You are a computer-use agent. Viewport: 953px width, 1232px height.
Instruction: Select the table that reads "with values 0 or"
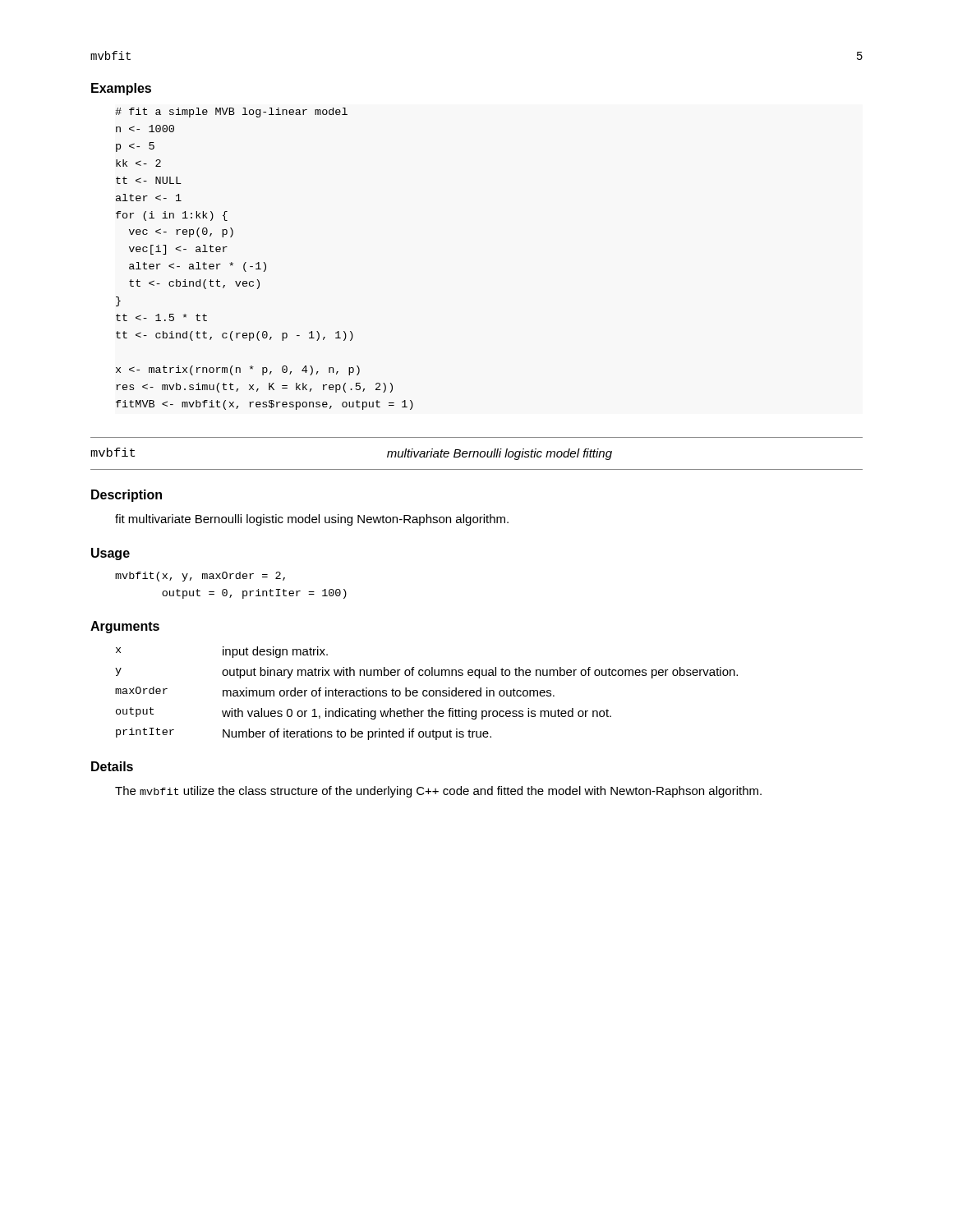(x=476, y=692)
